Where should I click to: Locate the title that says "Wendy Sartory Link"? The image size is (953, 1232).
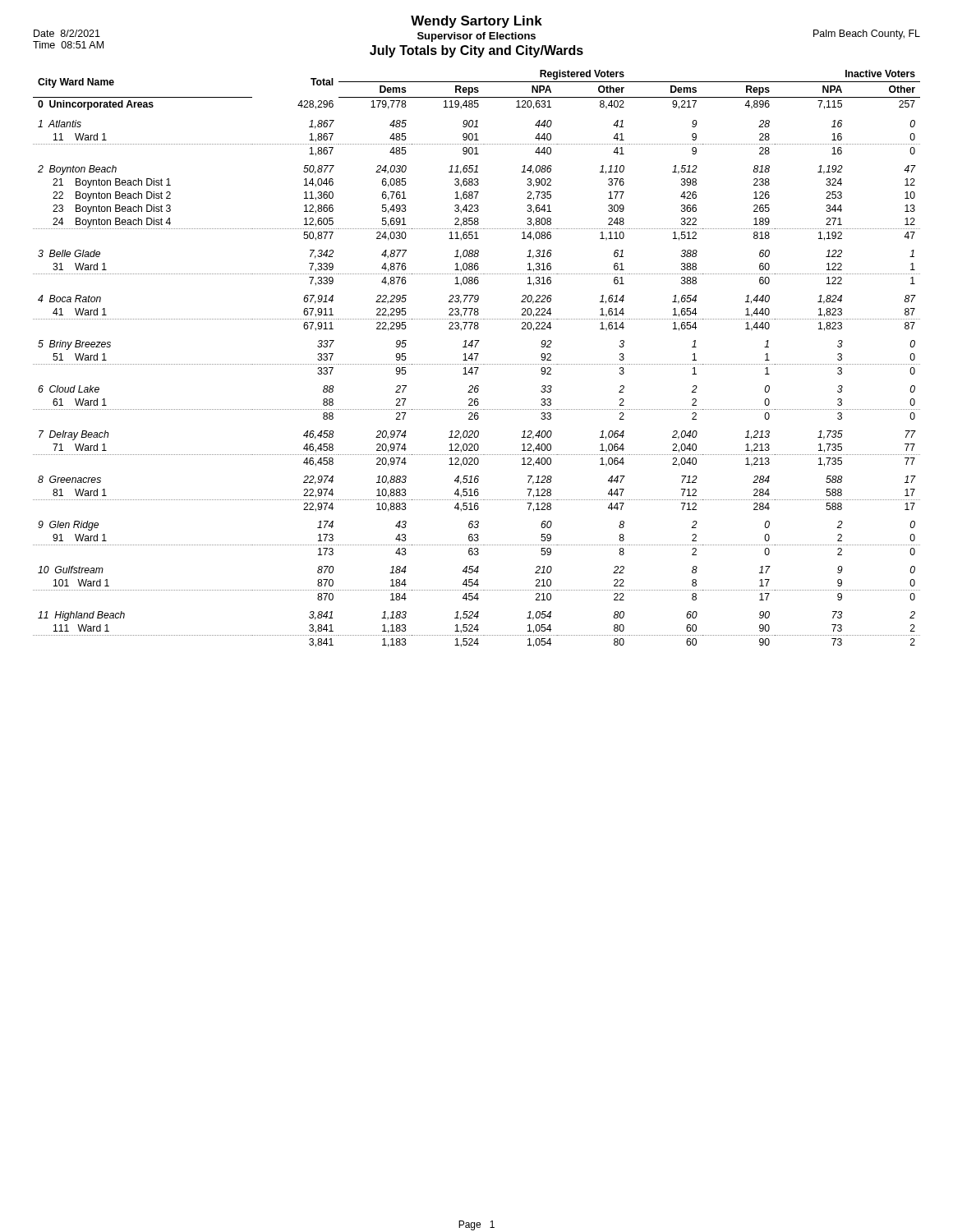coord(476,21)
